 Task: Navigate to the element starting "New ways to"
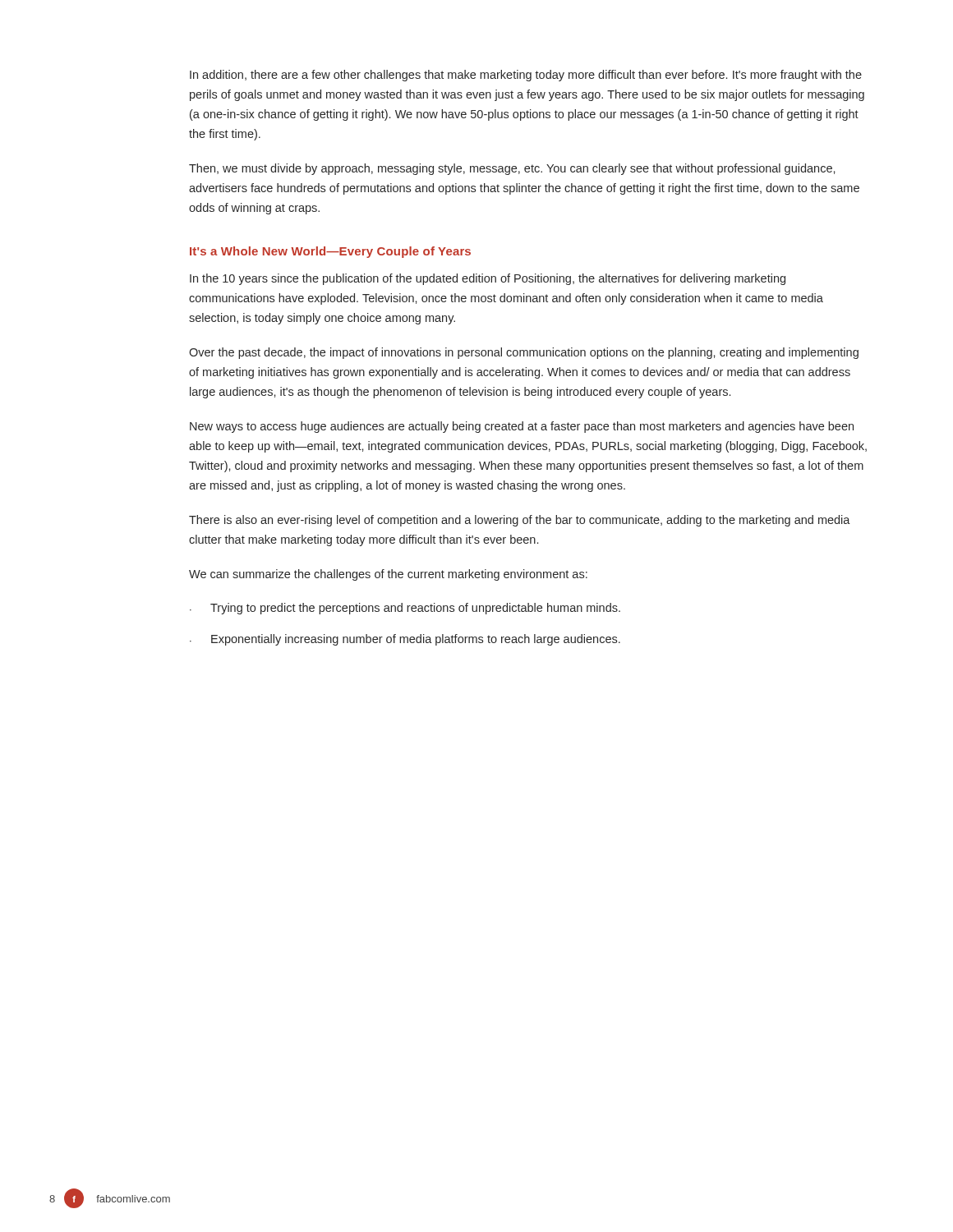coord(528,456)
